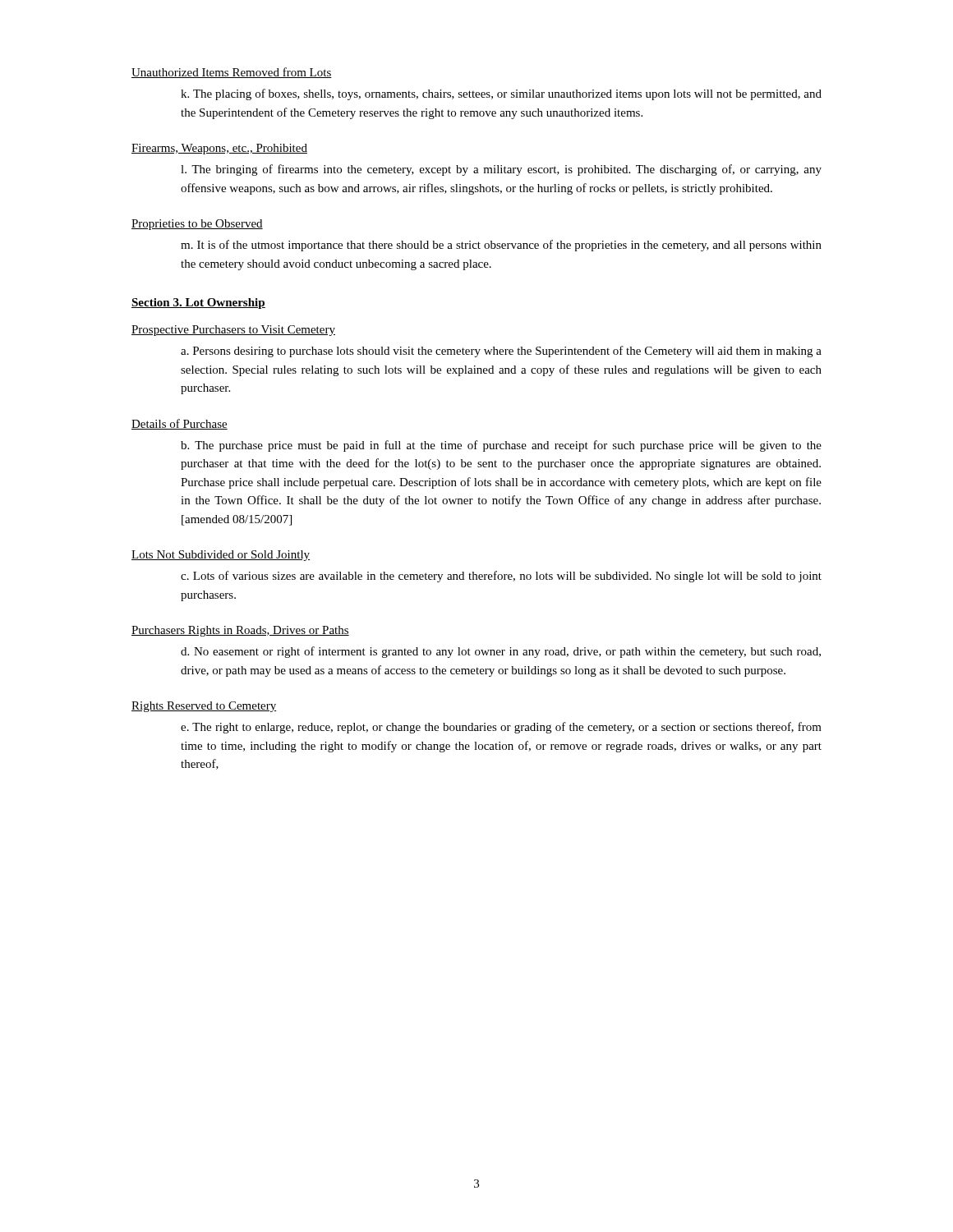
Task: Point to the text starting "l. The bringing"
Action: click(x=501, y=178)
